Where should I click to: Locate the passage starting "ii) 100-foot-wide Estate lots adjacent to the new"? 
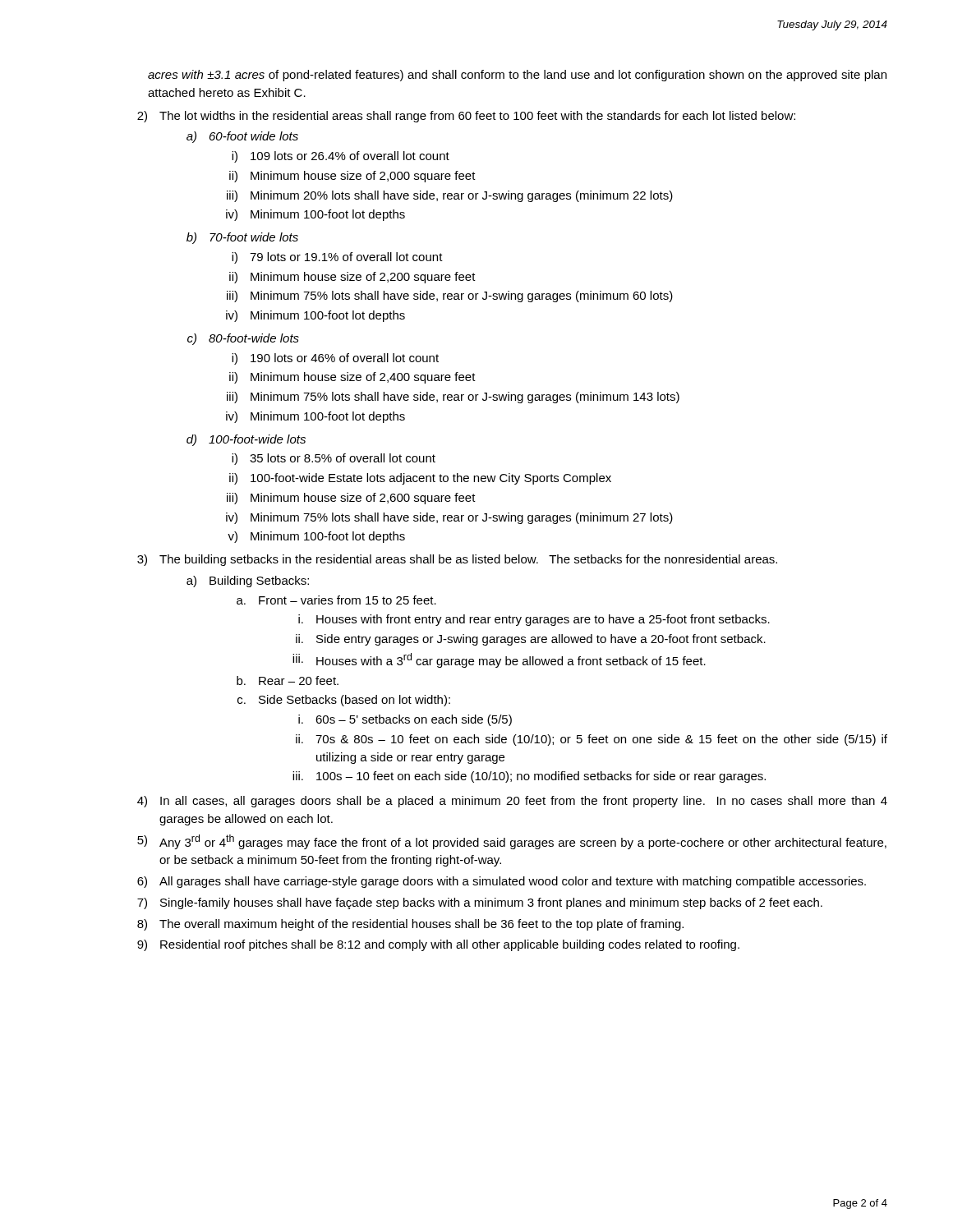tap(476, 478)
